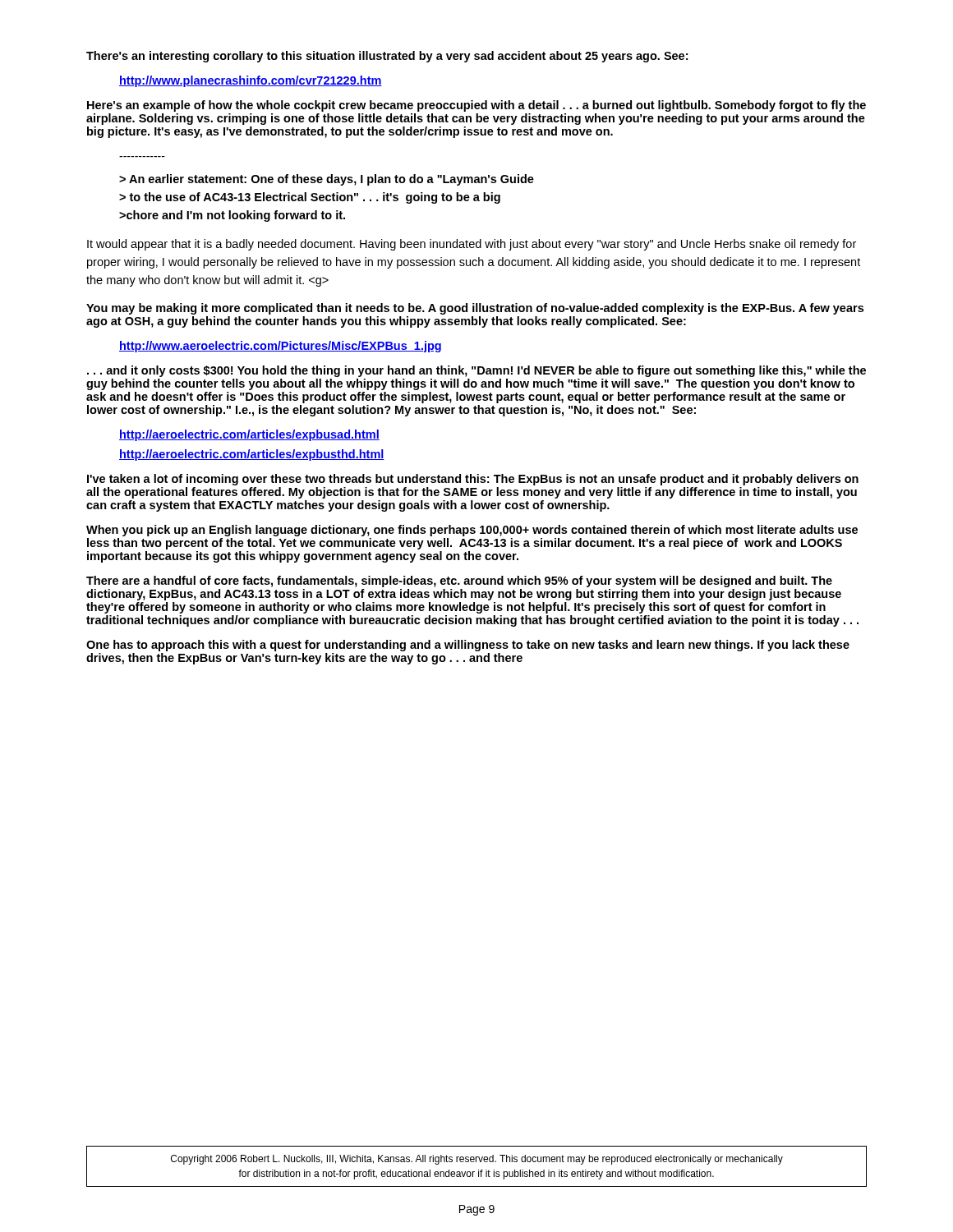This screenshot has height=1232, width=953.
Task: Click the passage that begins "You may be making it"
Action: pyautogui.click(x=476, y=314)
